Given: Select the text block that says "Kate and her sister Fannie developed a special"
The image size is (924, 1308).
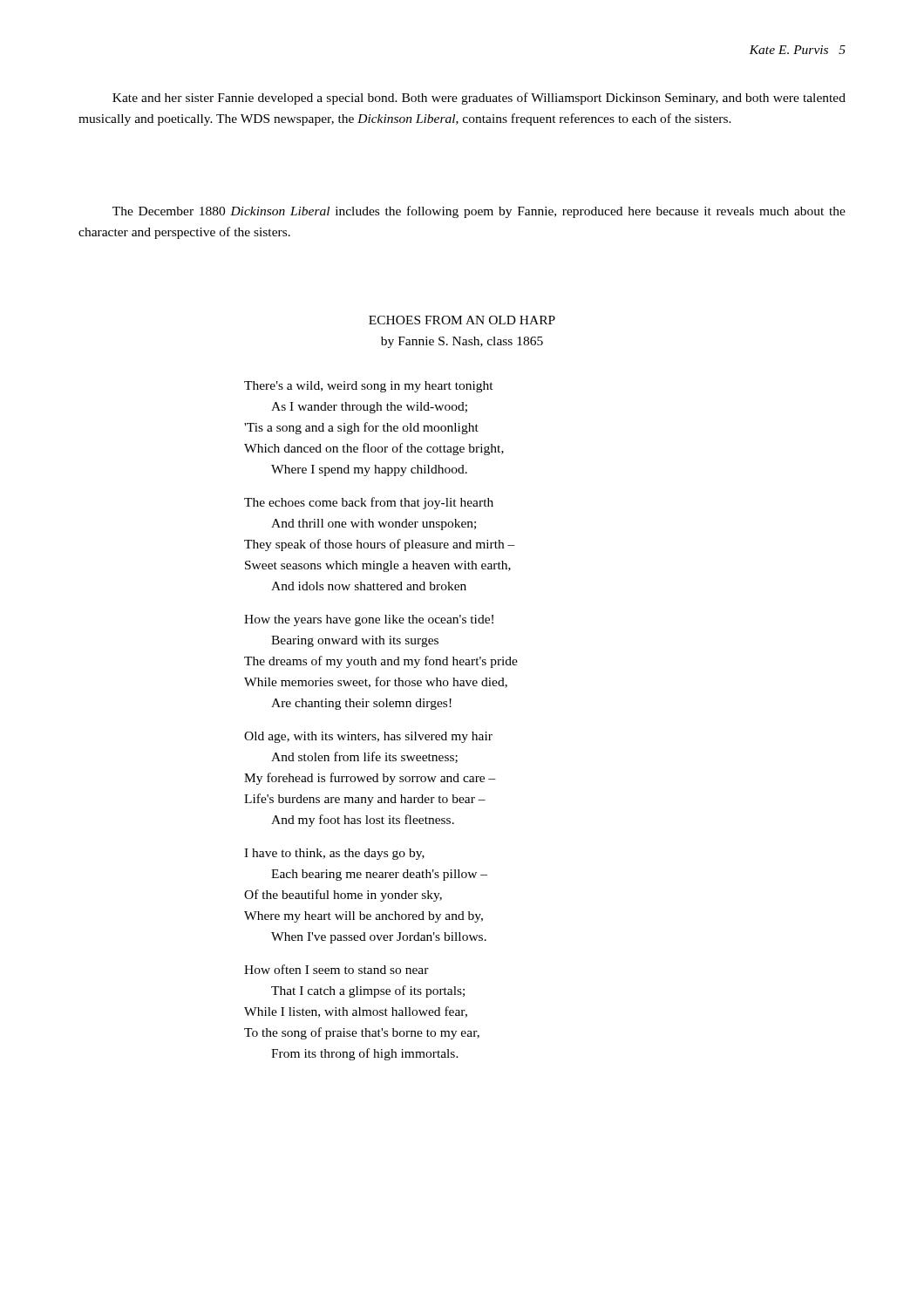Looking at the screenshot, I should click(x=462, y=108).
